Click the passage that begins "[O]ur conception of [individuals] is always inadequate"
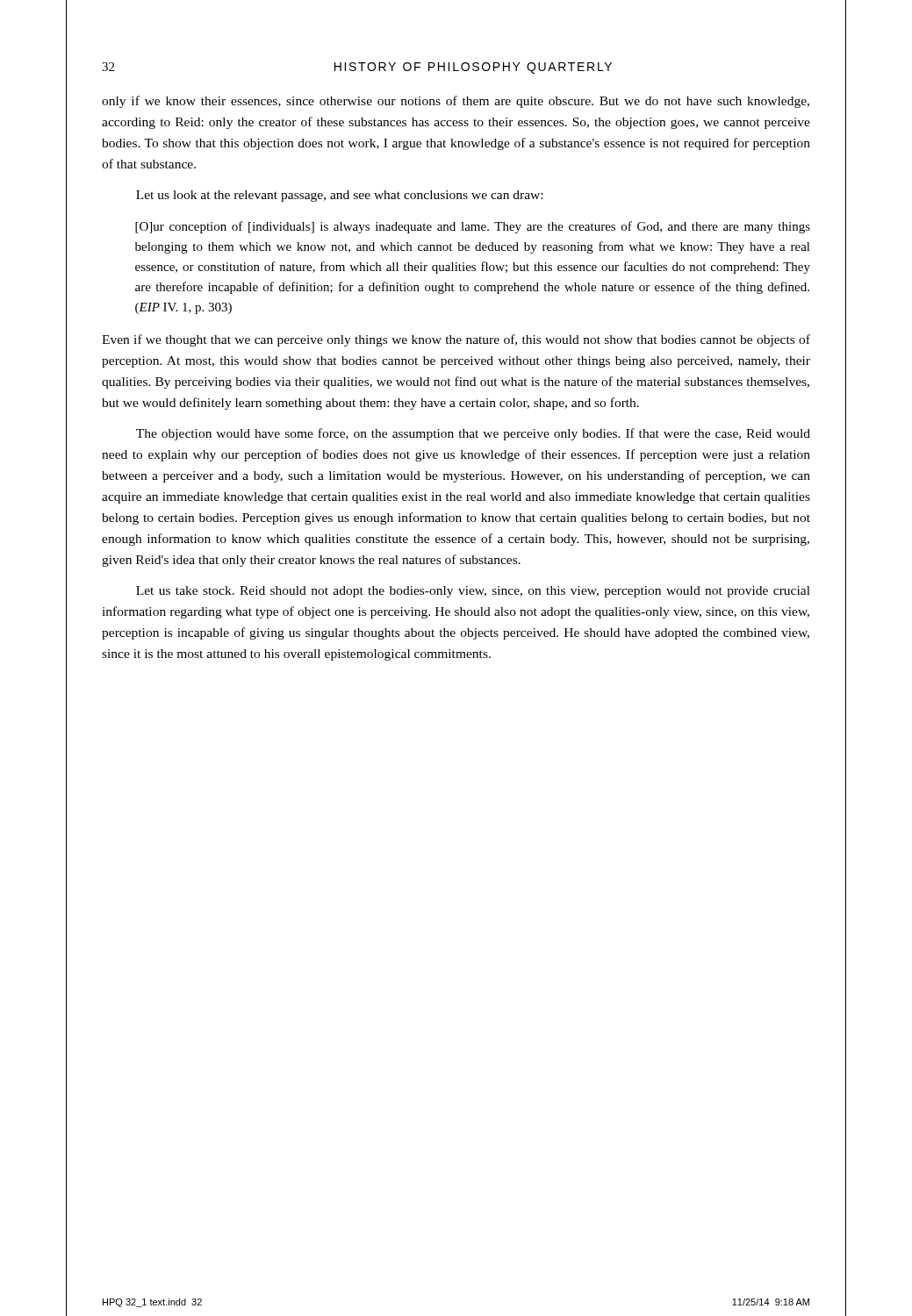912x1316 pixels. click(472, 267)
